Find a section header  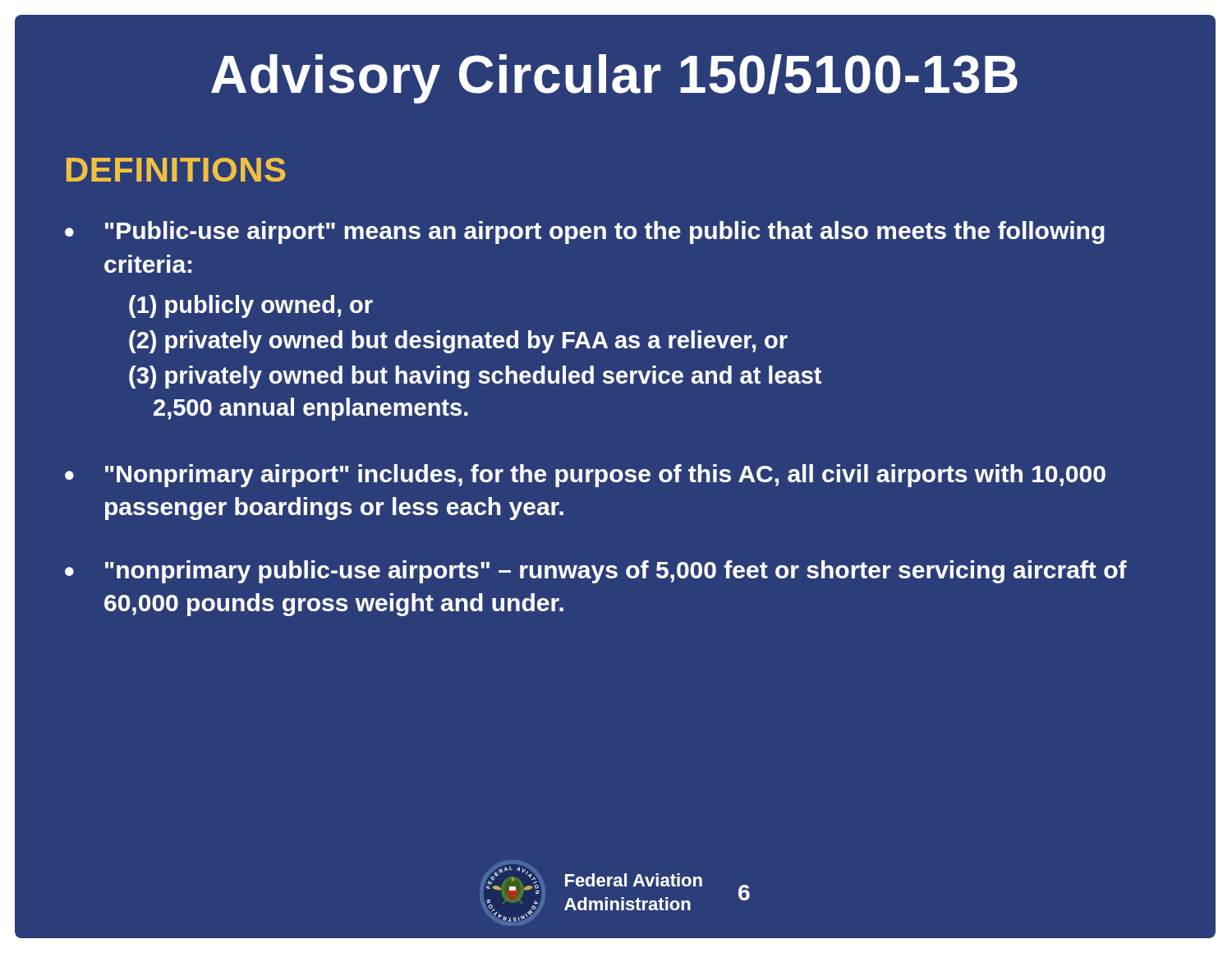(176, 170)
